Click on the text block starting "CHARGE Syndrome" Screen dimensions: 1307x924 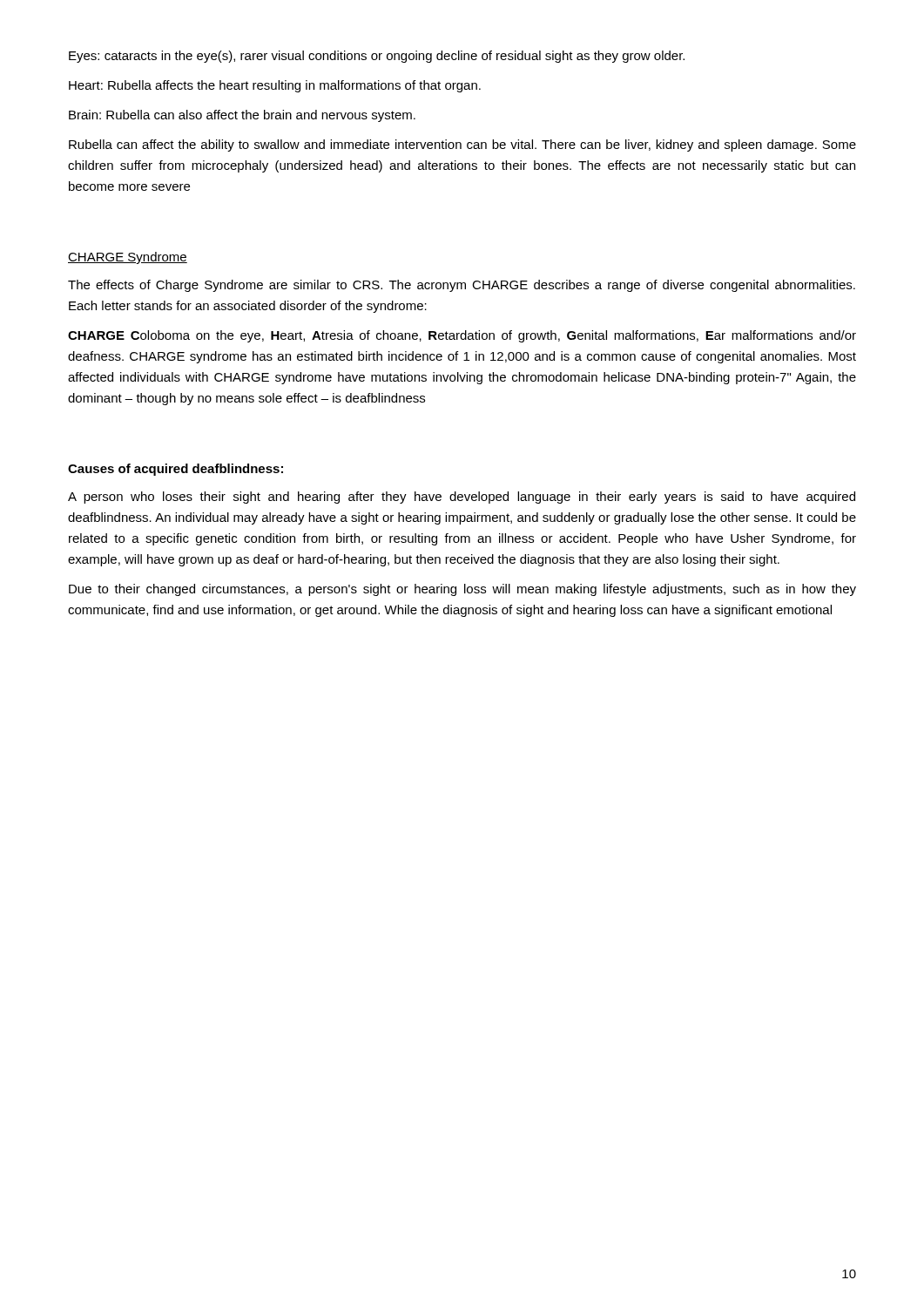click(127, 257)
